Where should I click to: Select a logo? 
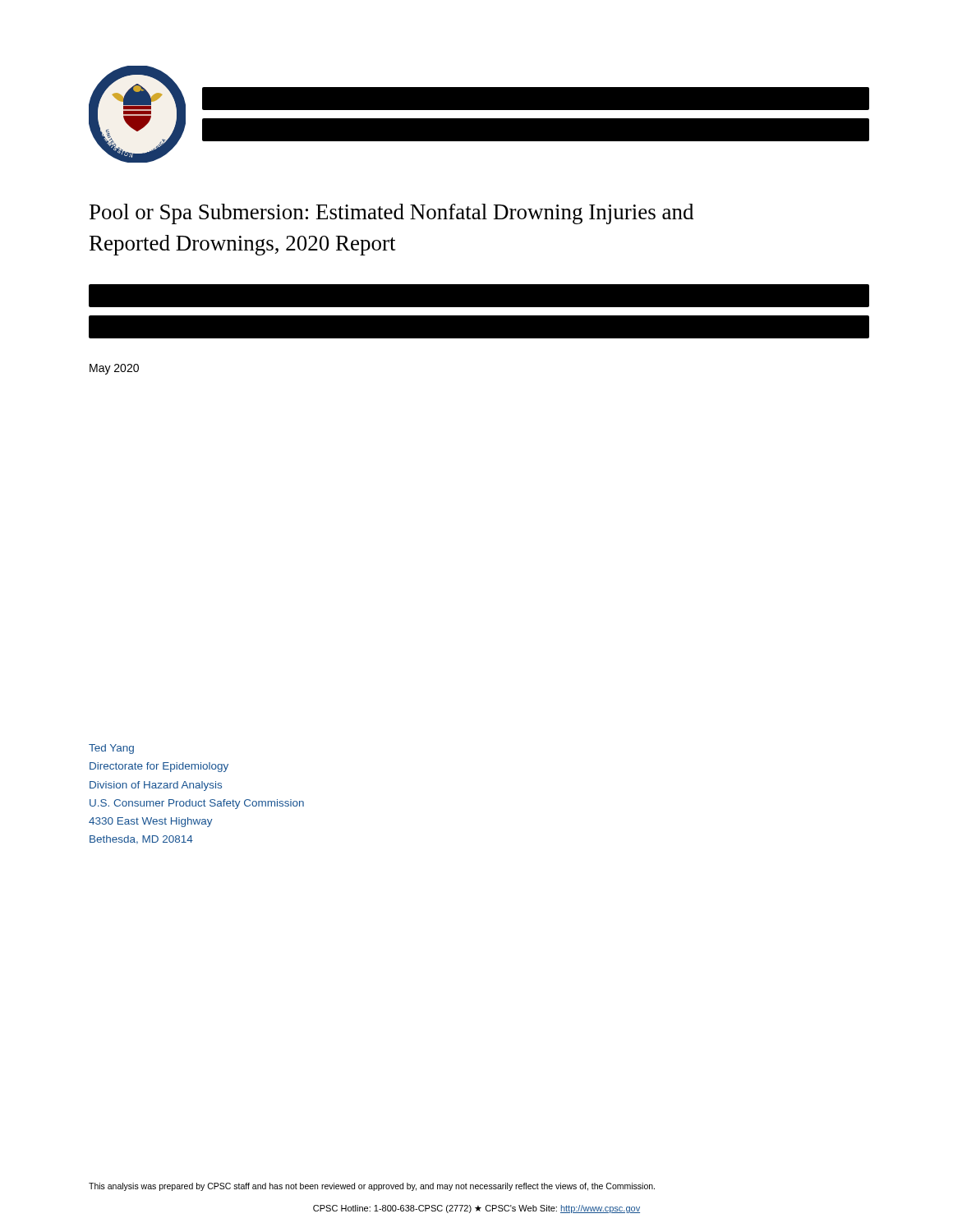coord(479,114)
